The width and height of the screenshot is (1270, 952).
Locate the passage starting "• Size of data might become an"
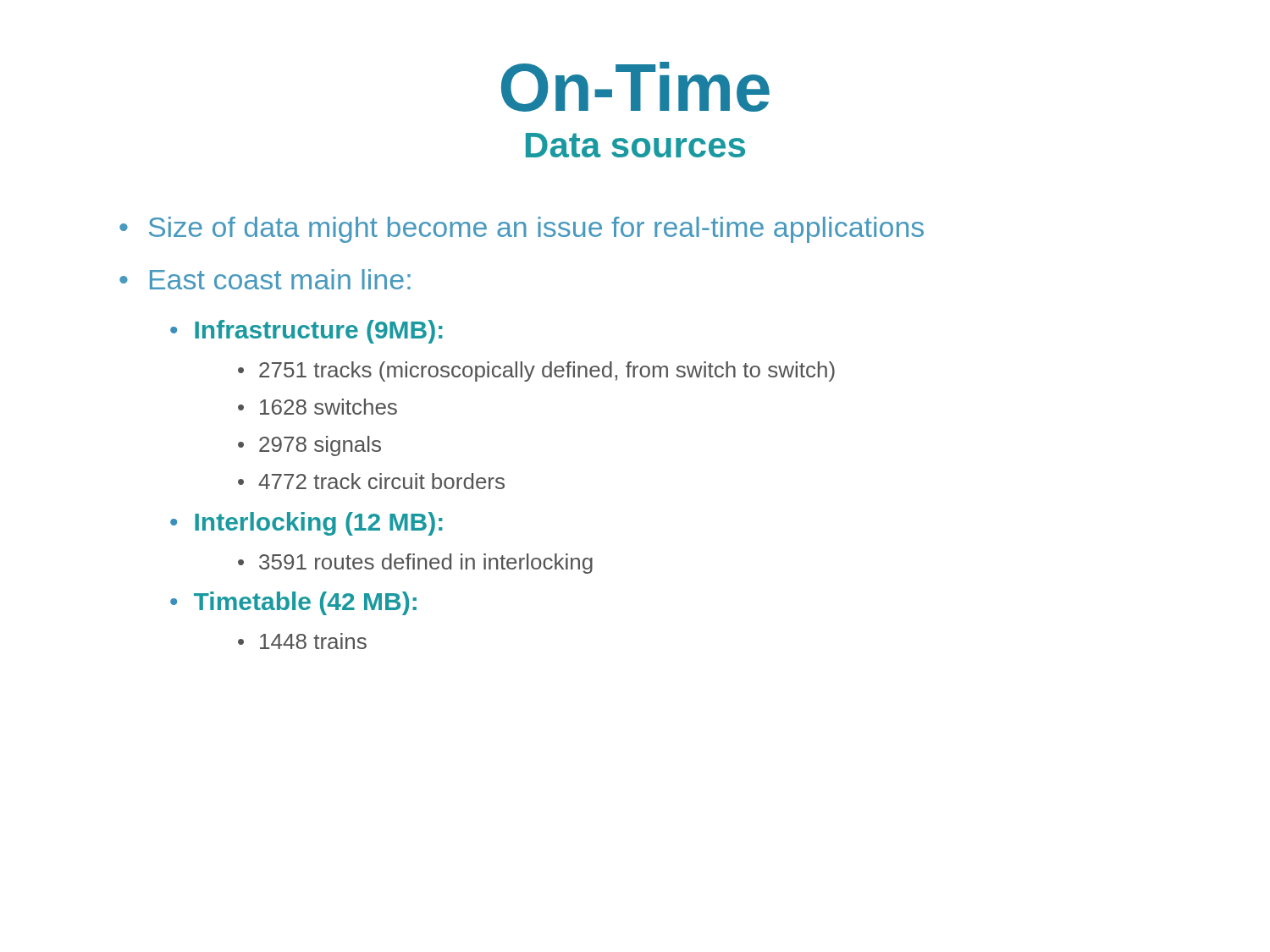point(522,227)
